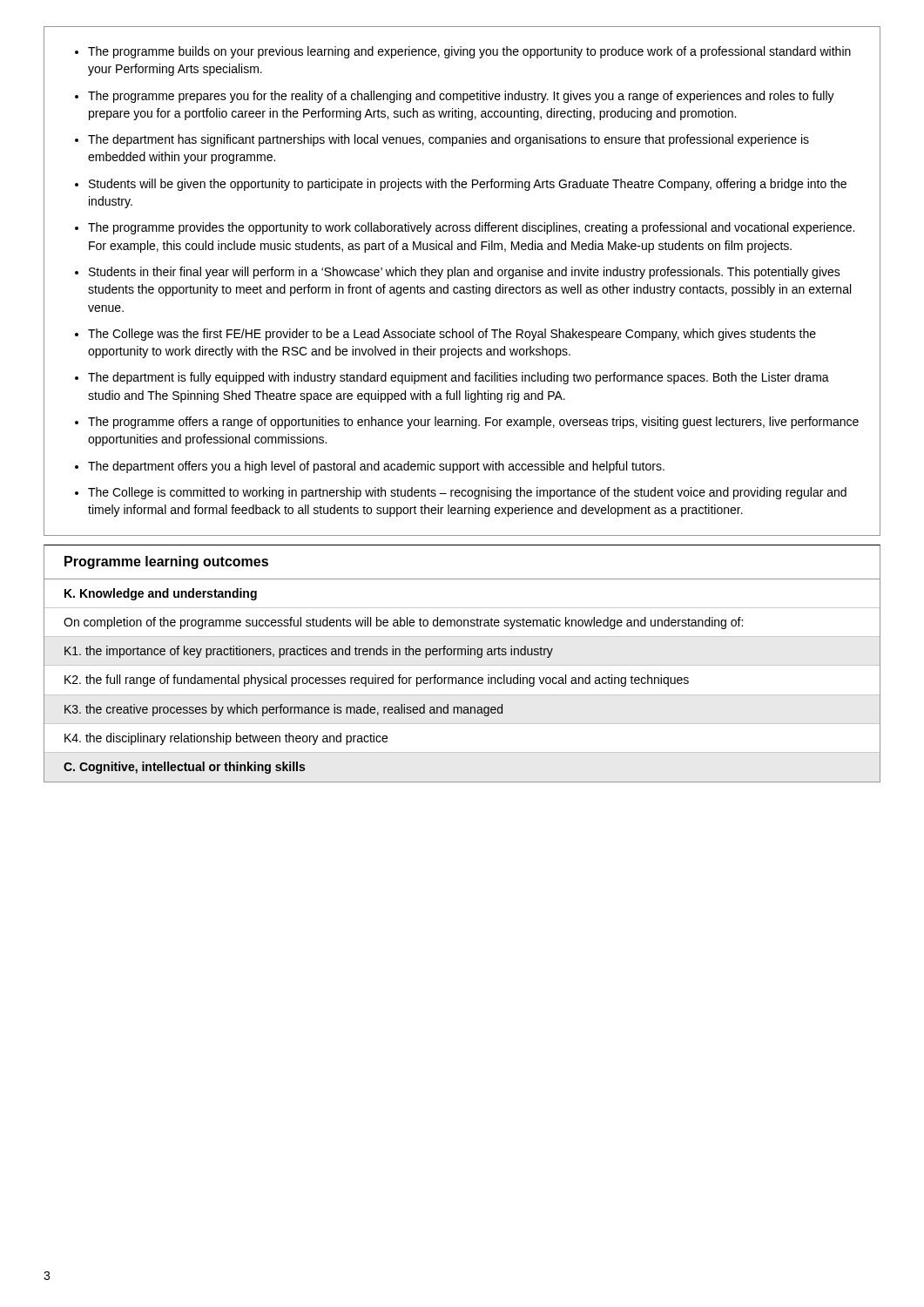Locate the text starting "On completion of"

[404, 622]
